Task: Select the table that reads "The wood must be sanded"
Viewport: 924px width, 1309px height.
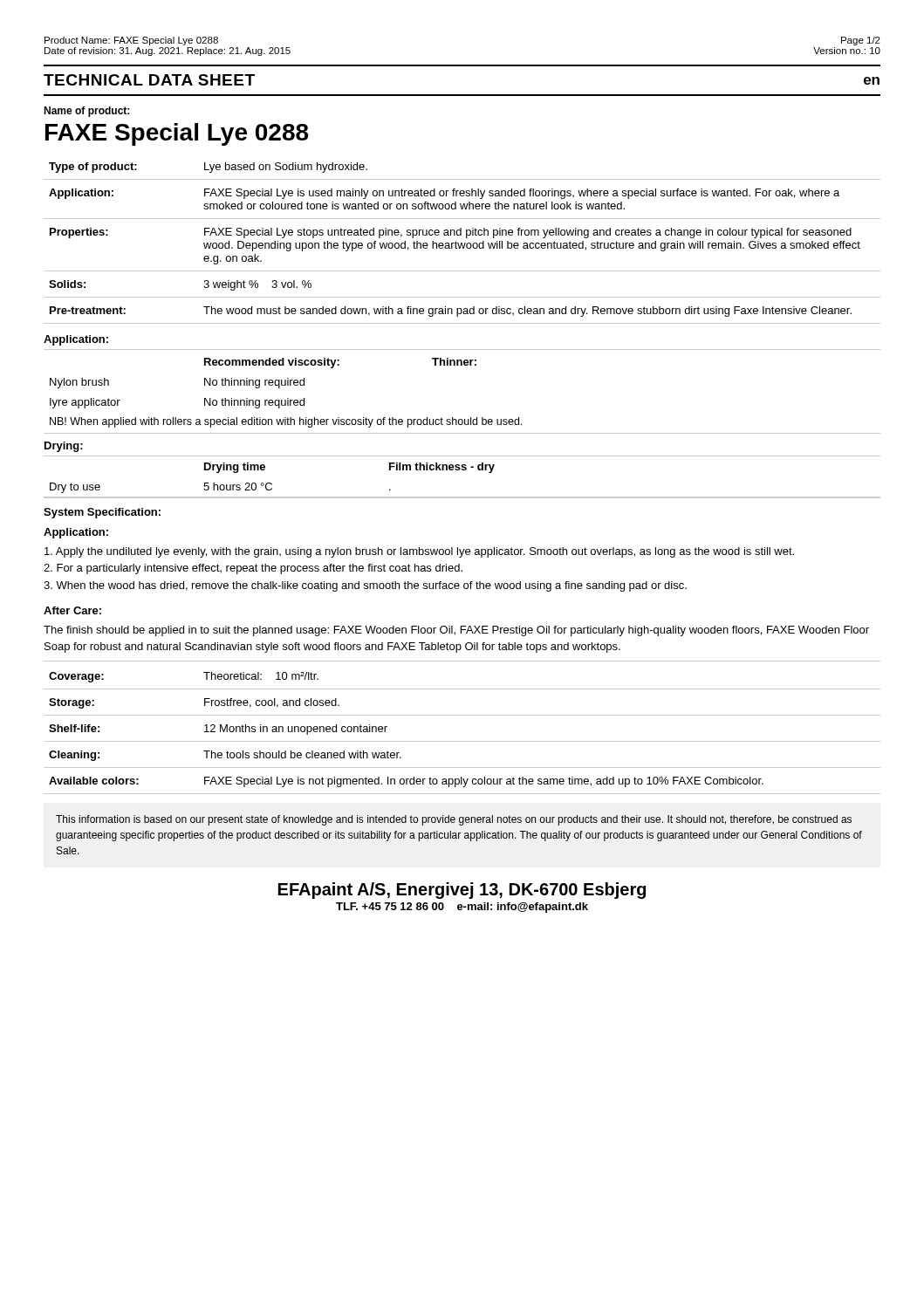Action: coord(462,239)
